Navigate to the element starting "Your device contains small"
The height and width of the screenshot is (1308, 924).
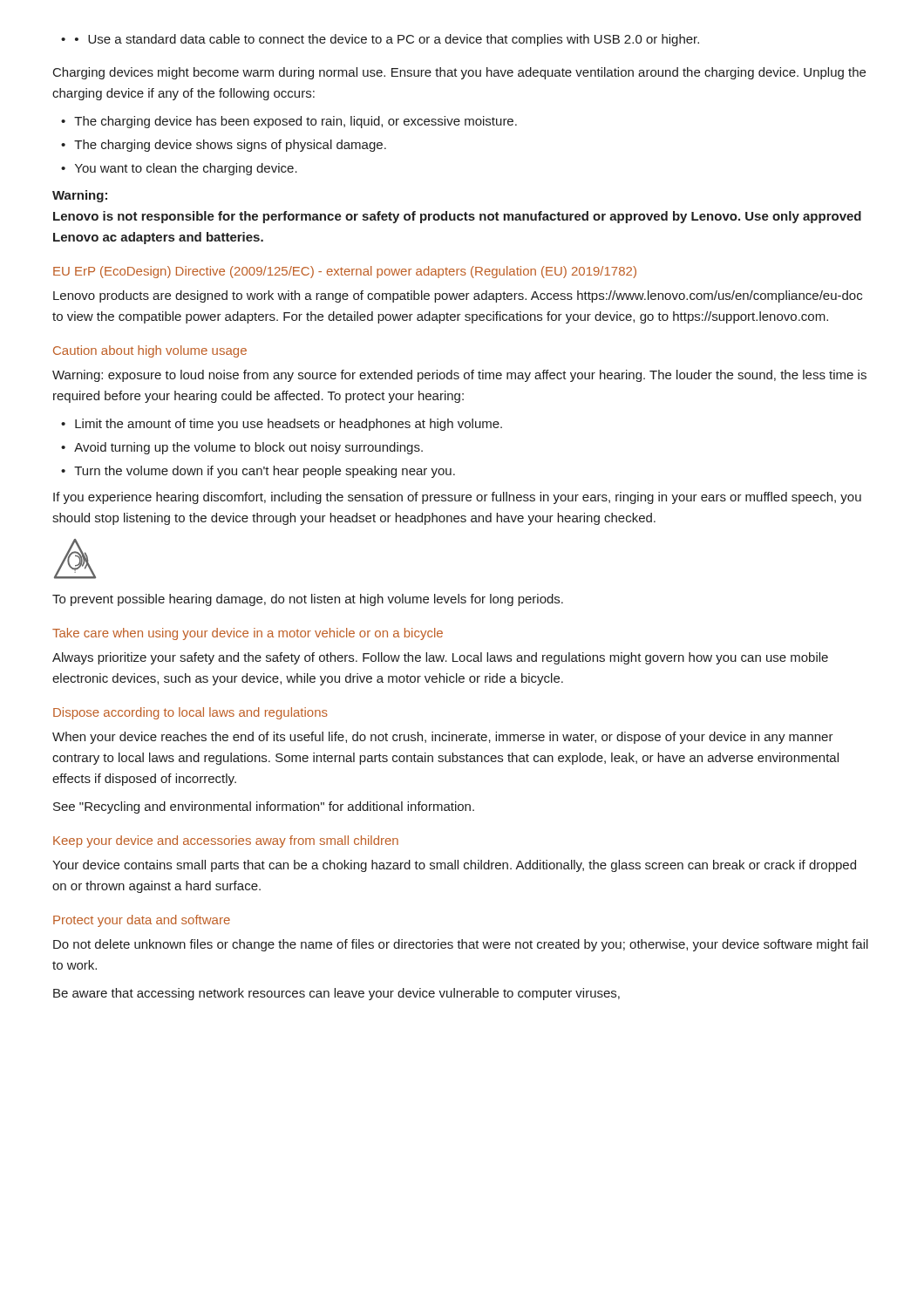pyautogui.click(x=455, y=875)
